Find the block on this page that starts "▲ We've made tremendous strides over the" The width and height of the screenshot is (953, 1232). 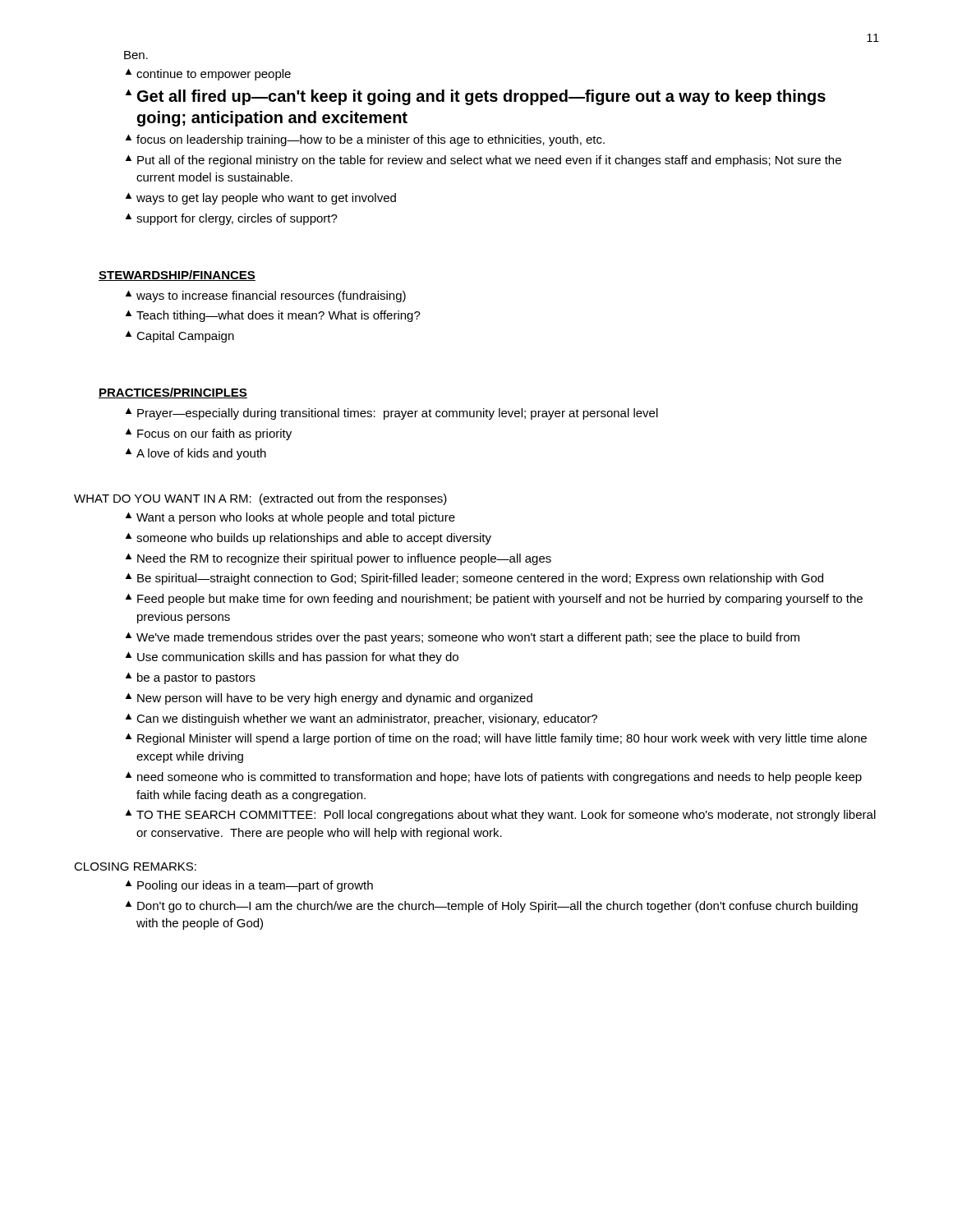(x=501, y=637)
